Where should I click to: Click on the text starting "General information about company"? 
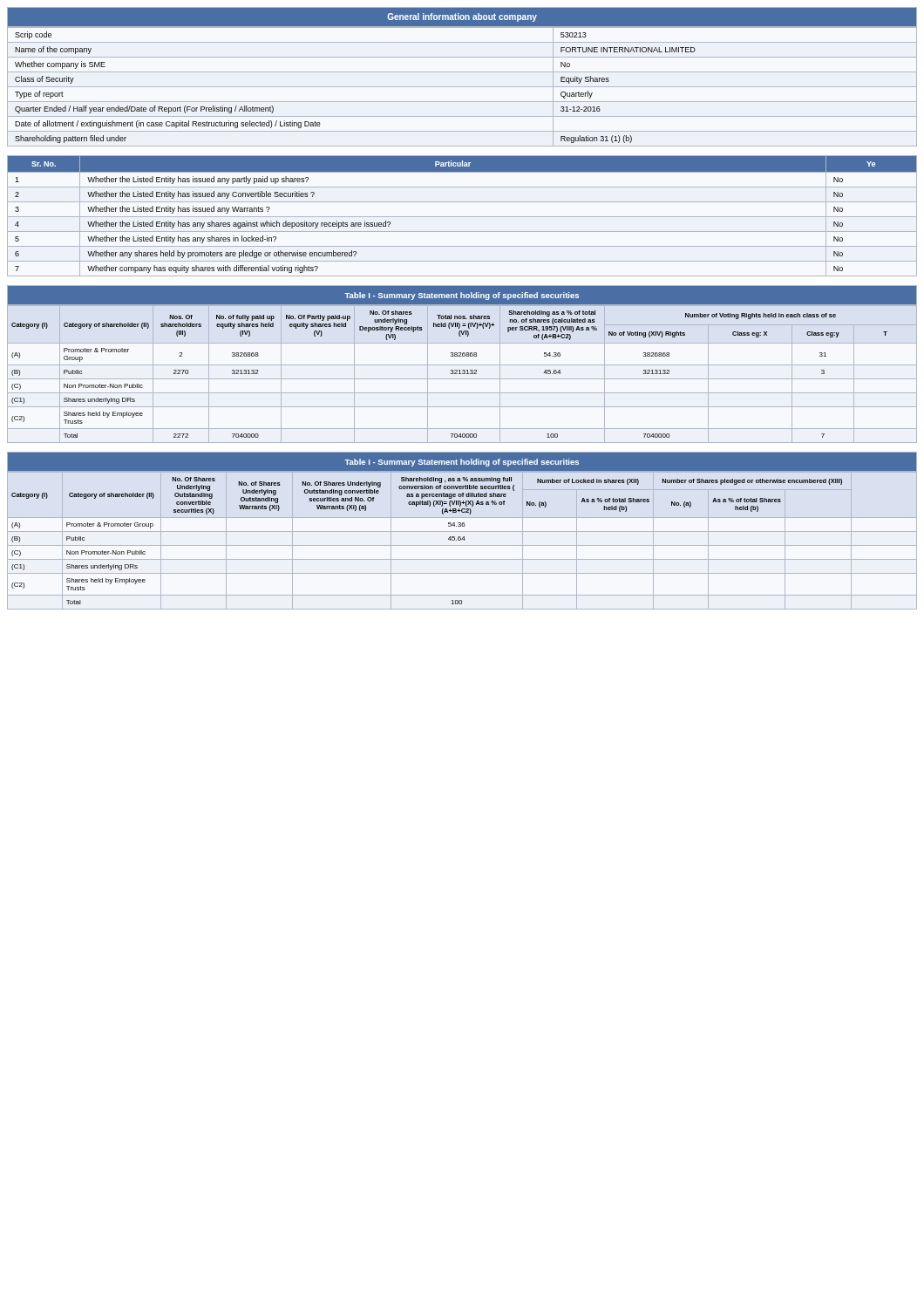coord(462,17)
